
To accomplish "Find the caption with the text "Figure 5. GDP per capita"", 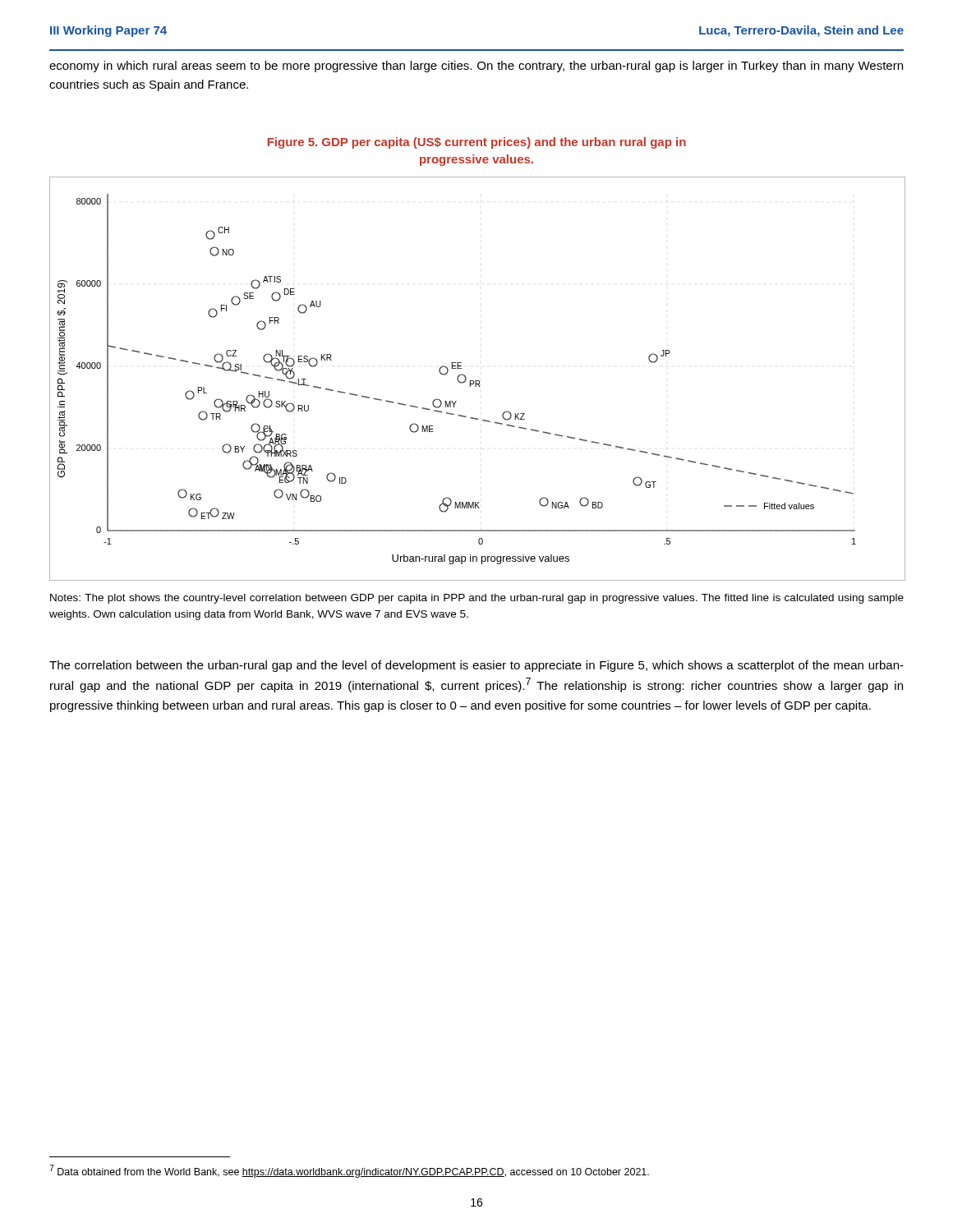I will [x=476, y=150].
